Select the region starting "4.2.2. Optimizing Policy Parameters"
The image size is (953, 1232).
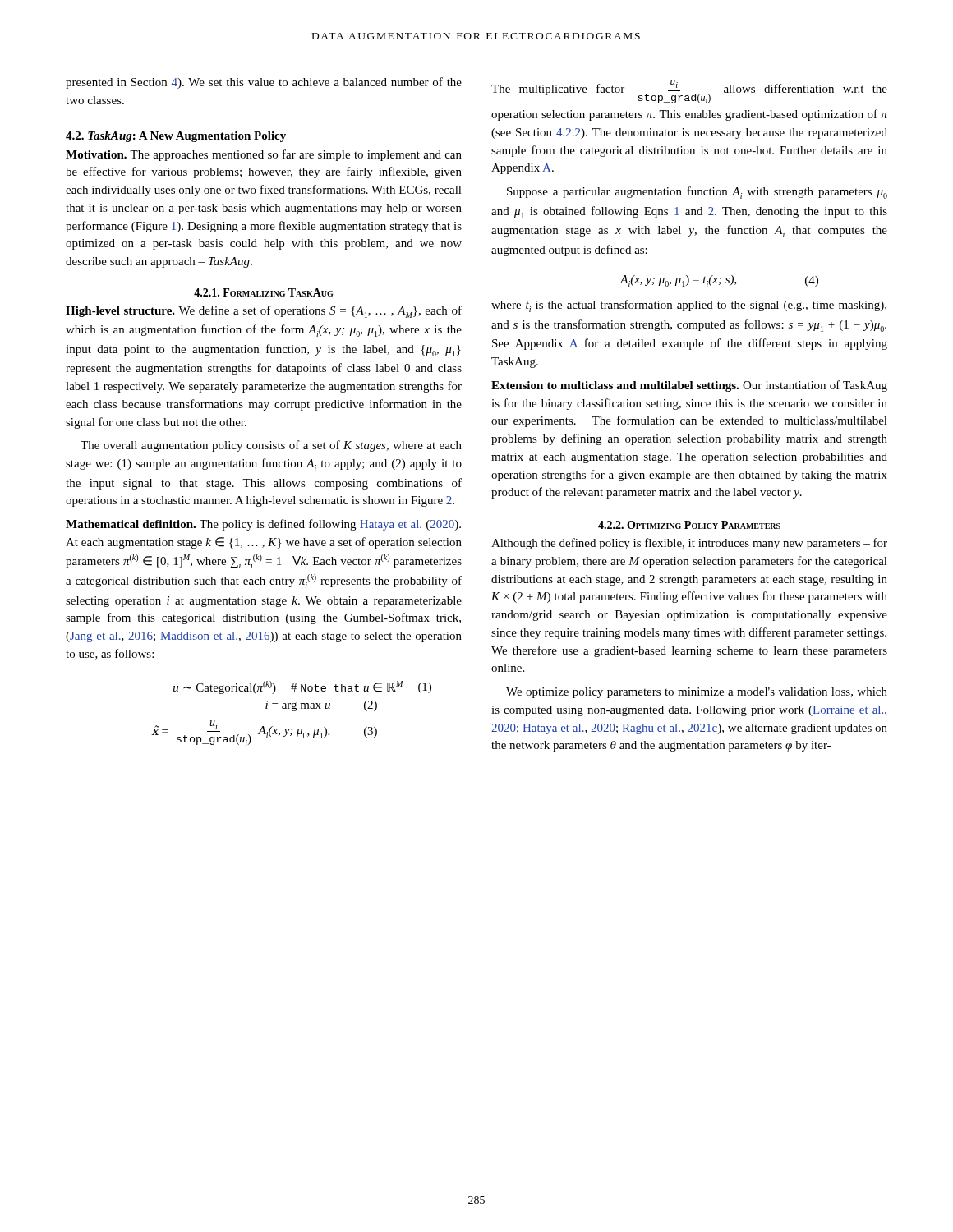[689, 525]
